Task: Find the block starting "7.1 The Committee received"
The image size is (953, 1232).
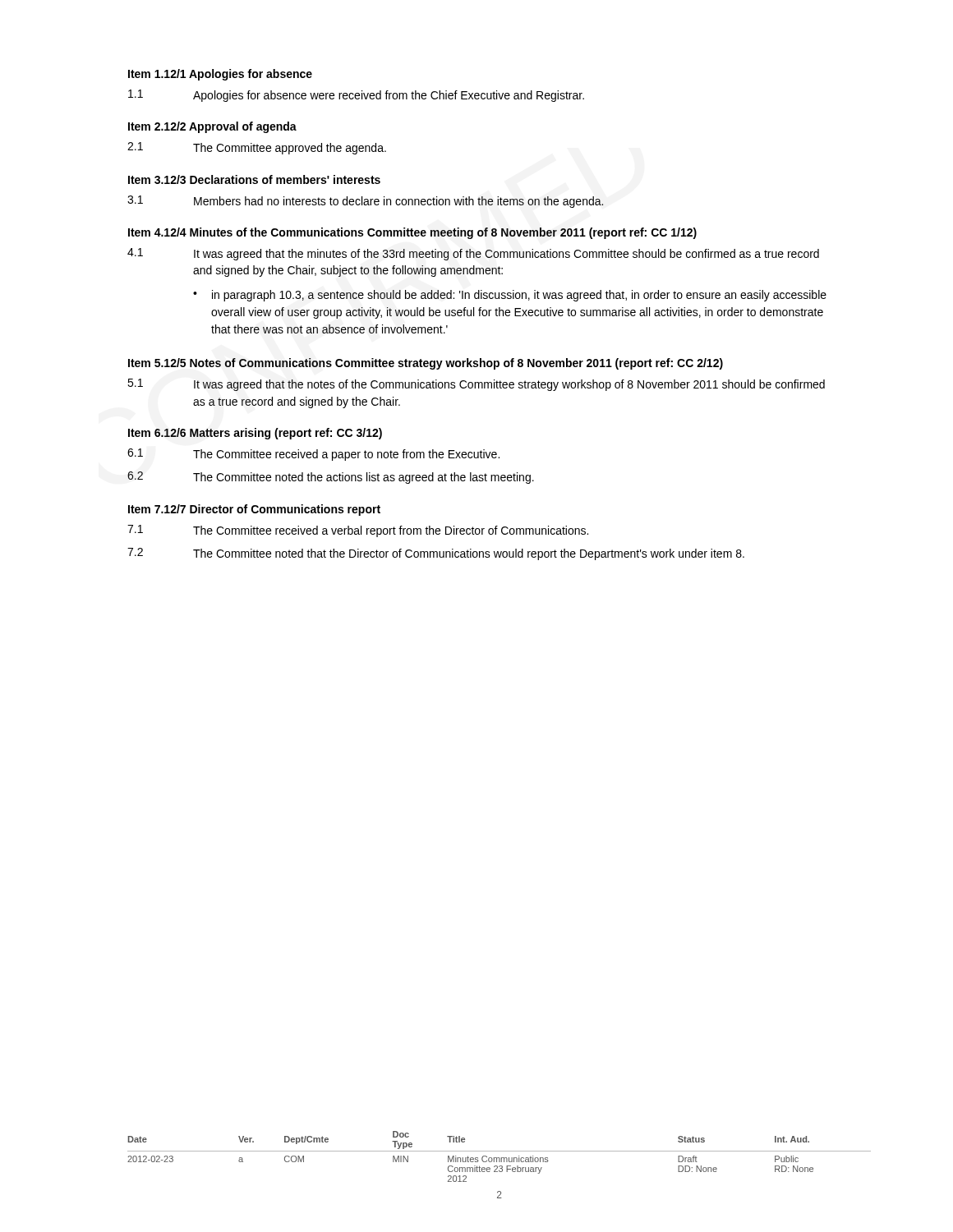Action: (358, 530)
